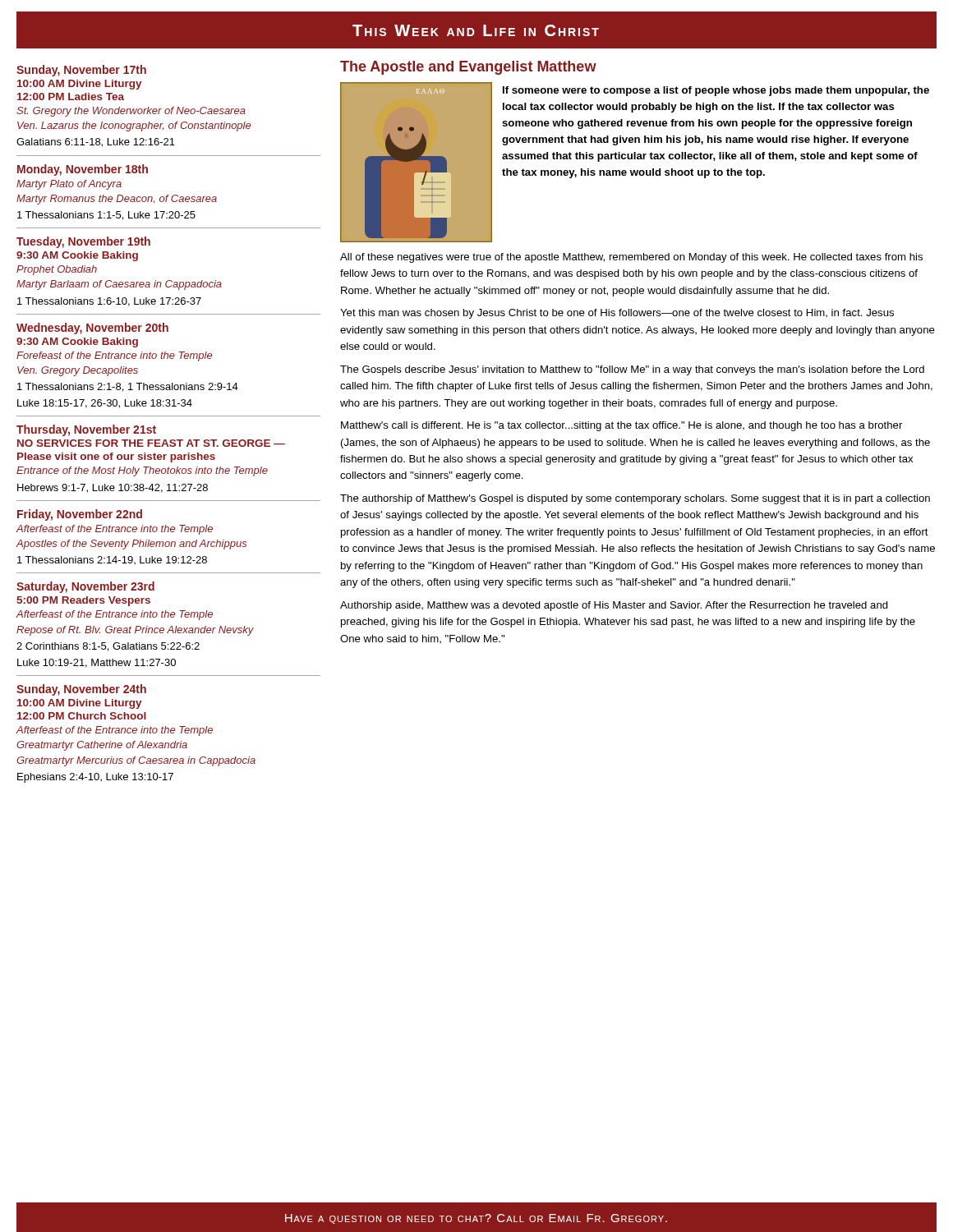Screen dimensions: 1232x953
Task: Point to the block beginning "9:30 AM Cookie Baking Forefeast of the Entrance"
Action: pyautogui.click(x=168, y=373)
